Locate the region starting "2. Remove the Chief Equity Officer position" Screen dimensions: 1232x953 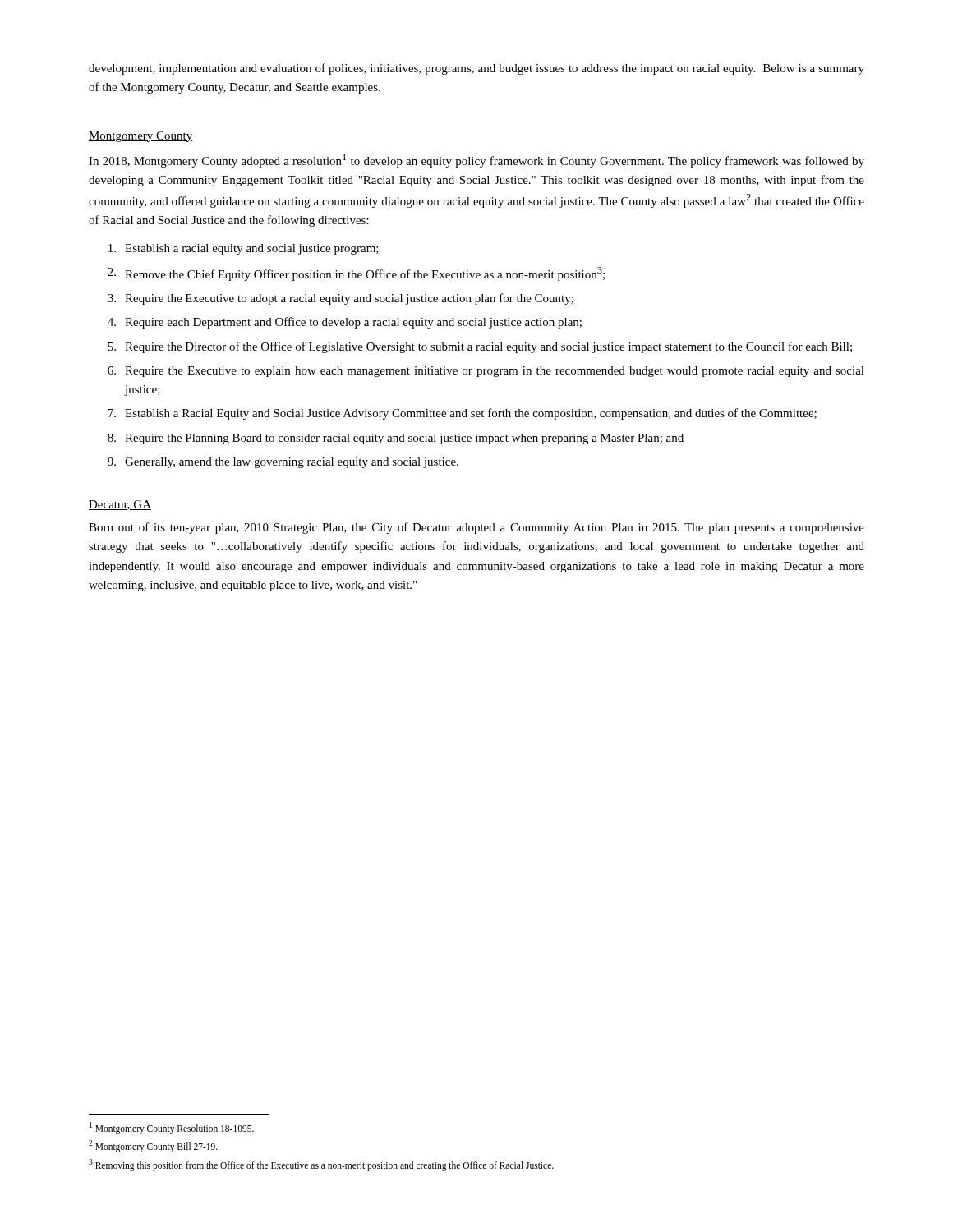[x=476, y=273]
